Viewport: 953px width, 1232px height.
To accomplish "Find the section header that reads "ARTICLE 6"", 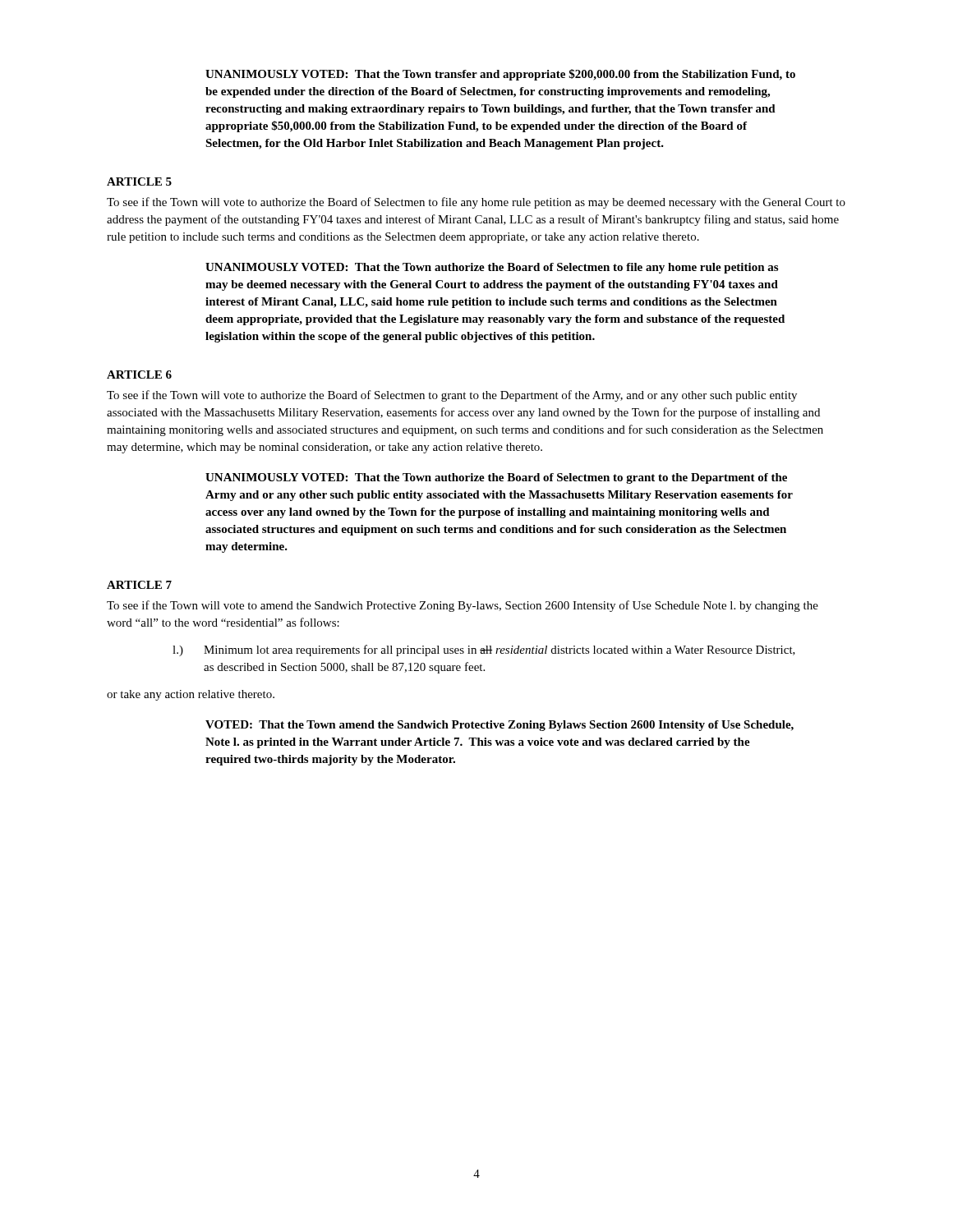I will [139, 375].
